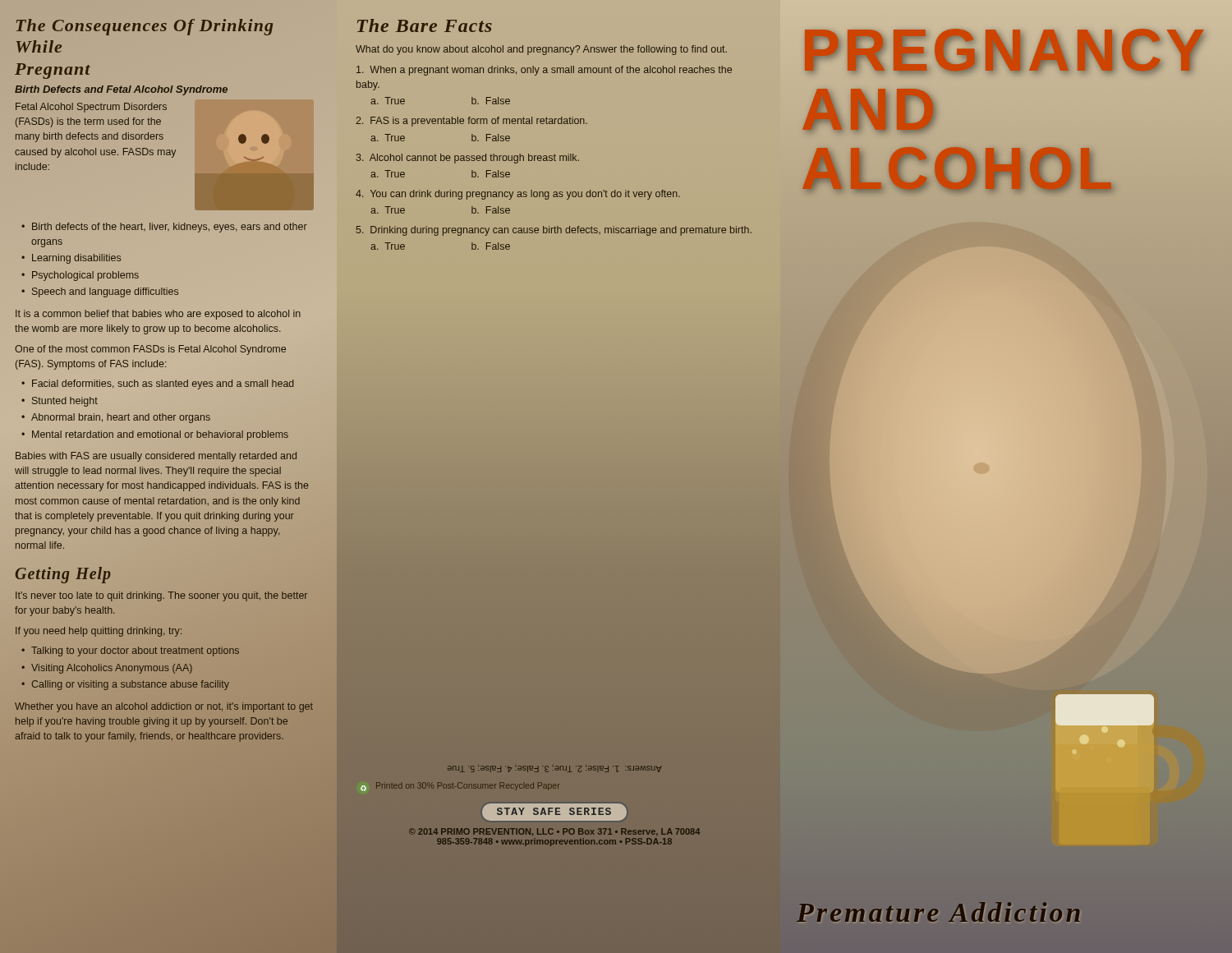1232x953 pixels.
Task: Click on the block starting "5. Drinking during pregnancy can cause birth"
Action: (x=554, y=230)
